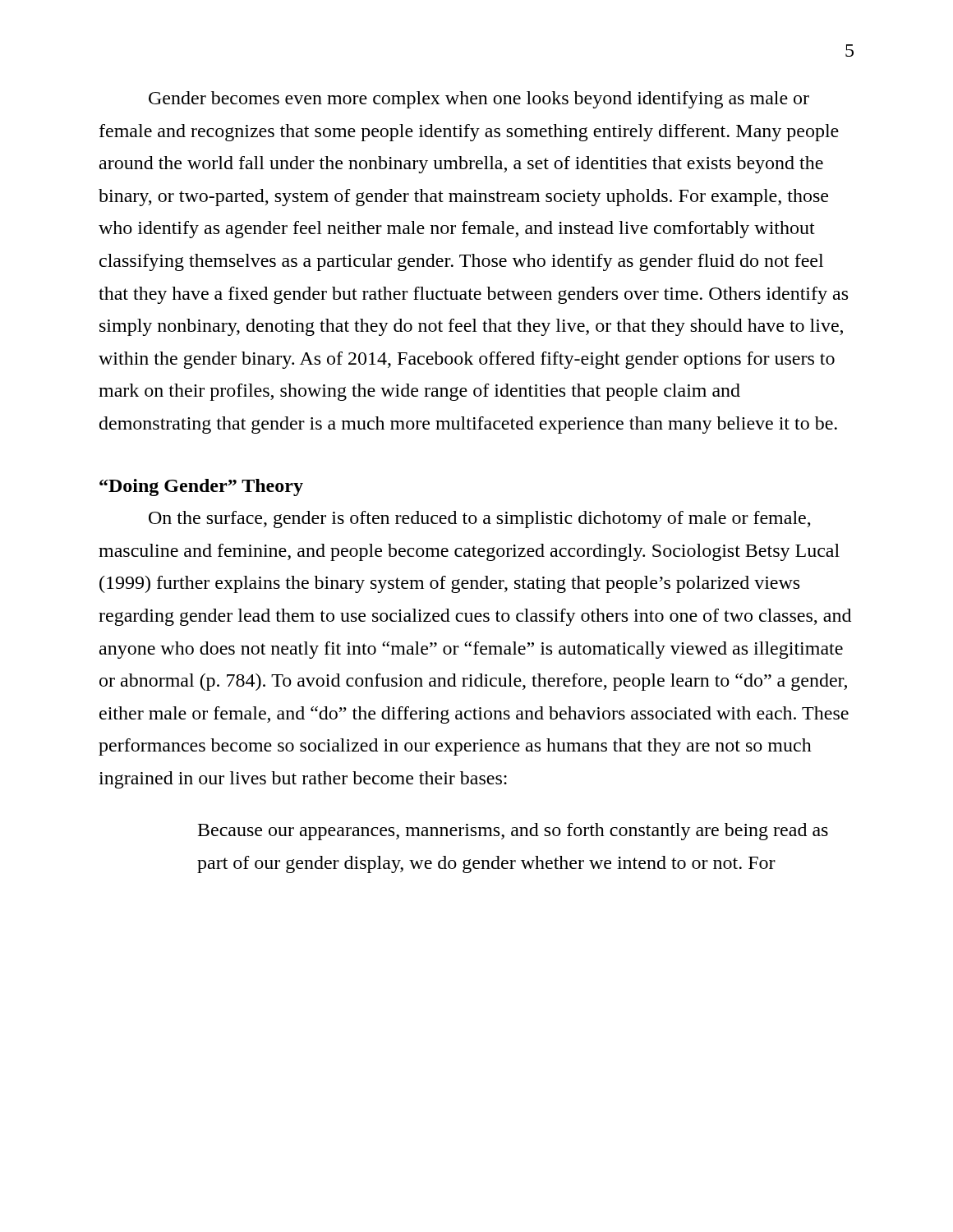Point to the text starting "“Doing Gender” Theory"
This screenshot has width=953, height=1232.
coord(201,487)
